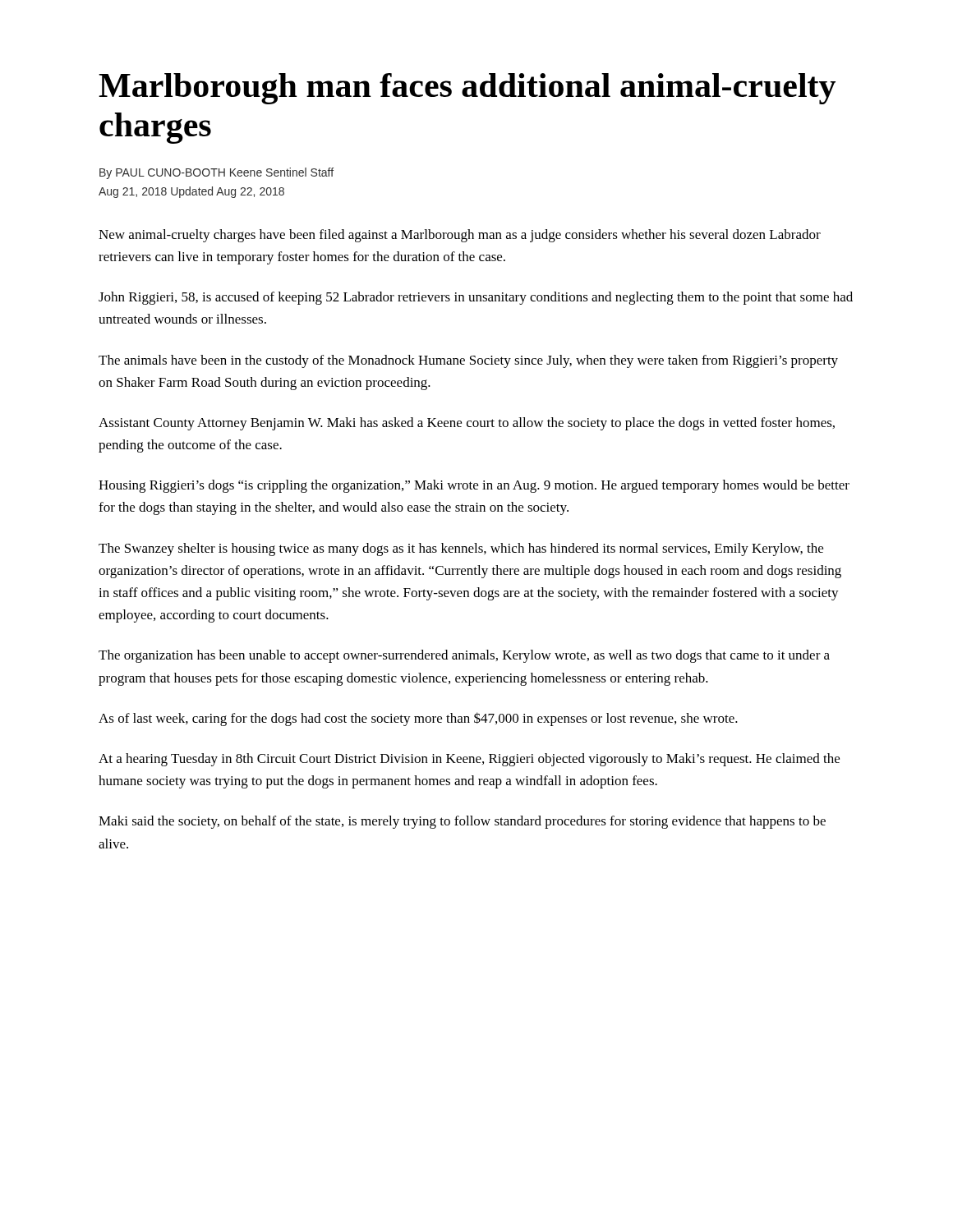Click on the text block with the text "At a hearing Tuesday in 8th Circuit"
Viewport: 953px width, 1232px height.
469,770
